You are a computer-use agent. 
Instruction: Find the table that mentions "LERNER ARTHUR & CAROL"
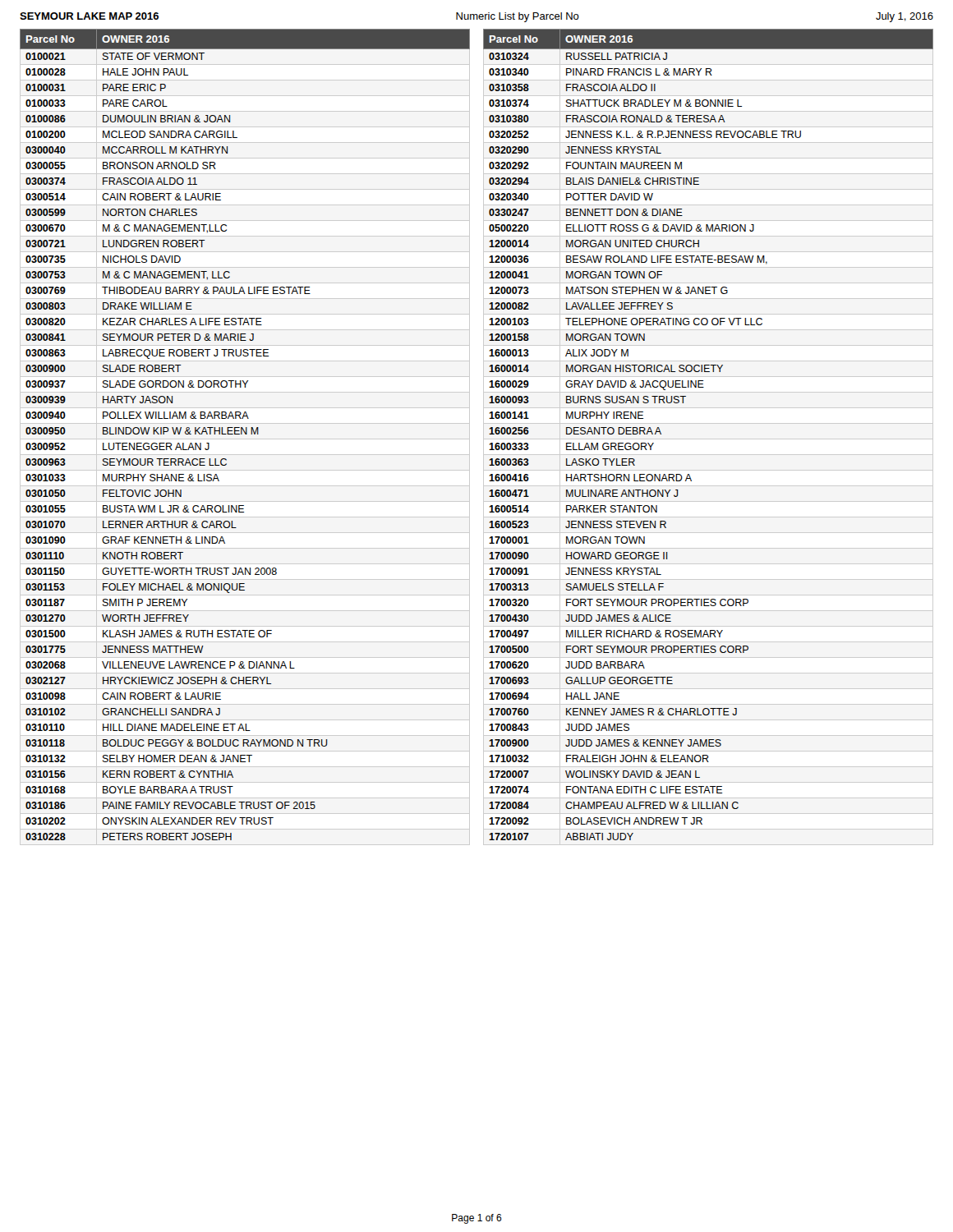[476, 437]
